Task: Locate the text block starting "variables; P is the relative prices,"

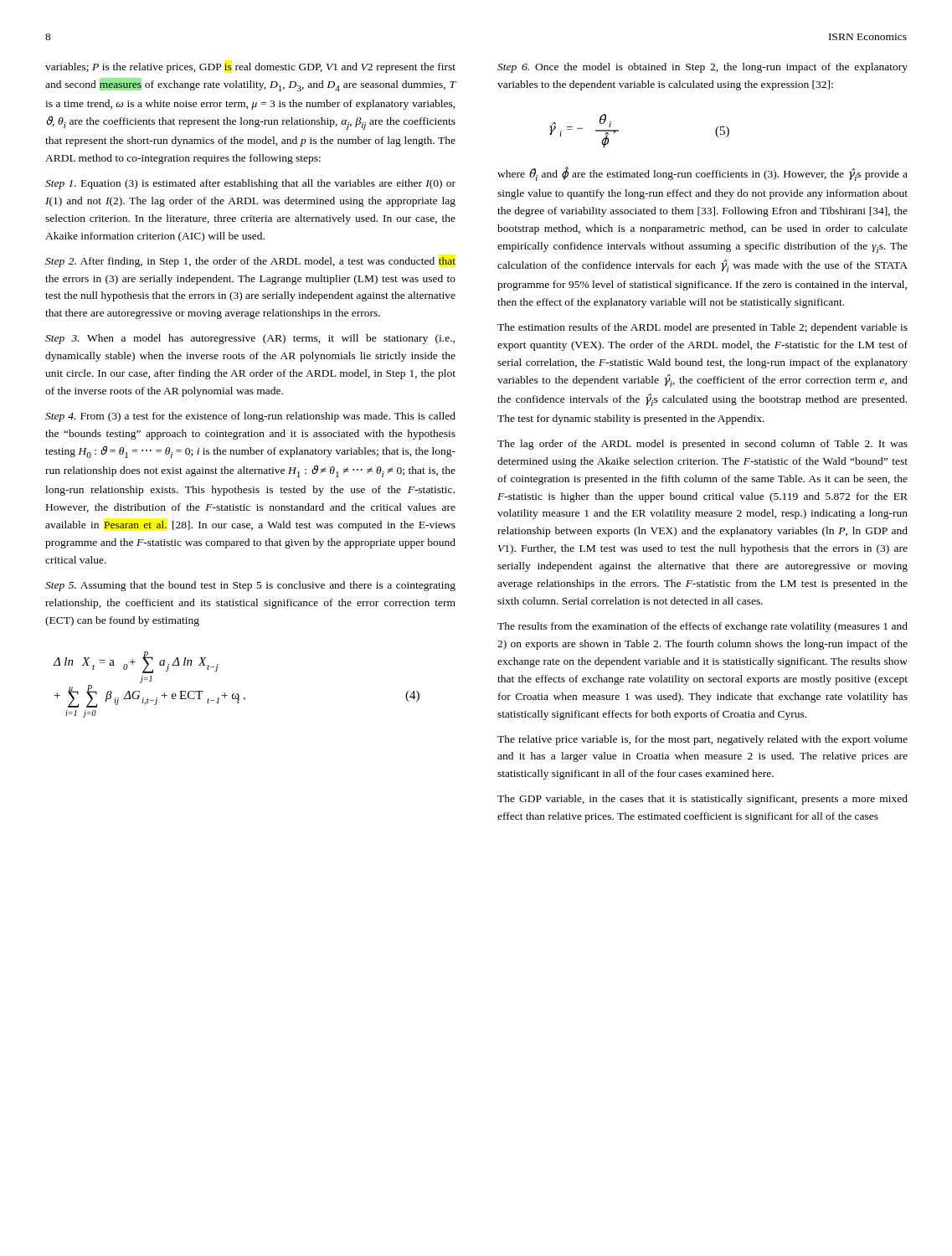Action: click(x=250, y=113)
